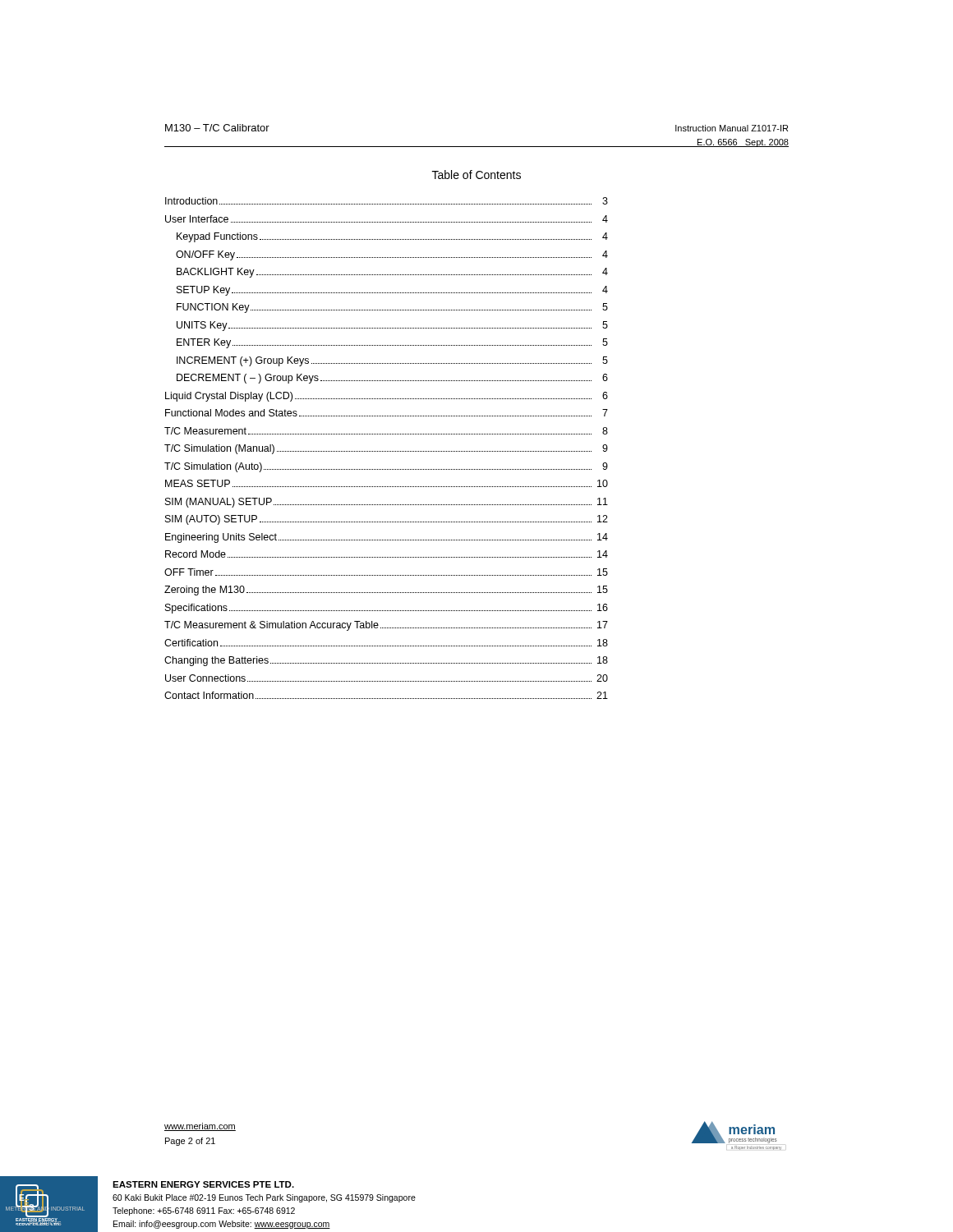Image resolution: width=953 pixels, height=1232 pixels.
Task: Find the text starting "Specifications 16"
Action: click(386, 608)
